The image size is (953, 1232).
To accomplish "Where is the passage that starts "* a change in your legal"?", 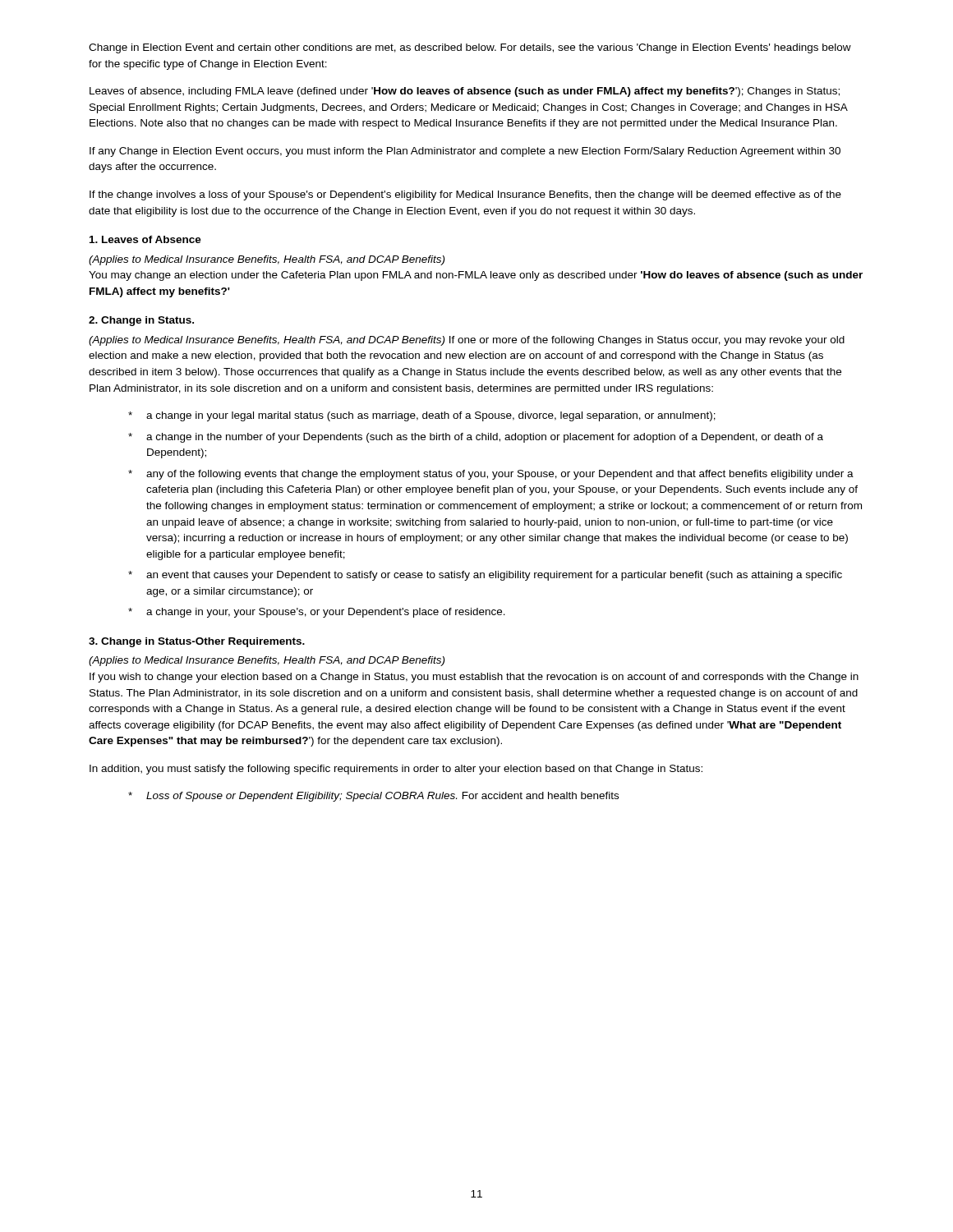I will (496, 416).
